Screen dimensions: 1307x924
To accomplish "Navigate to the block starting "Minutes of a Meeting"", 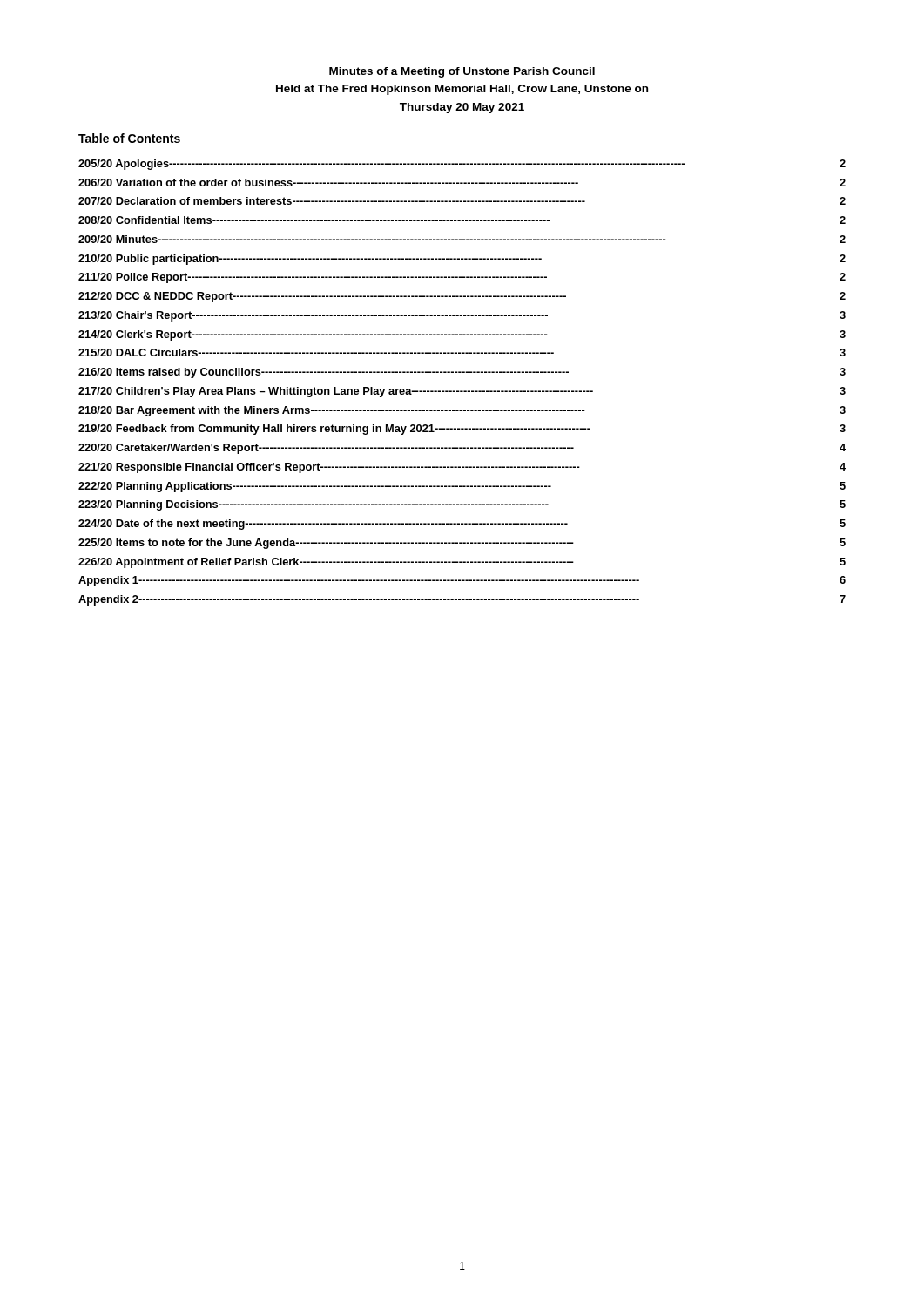I will [462, 89].
